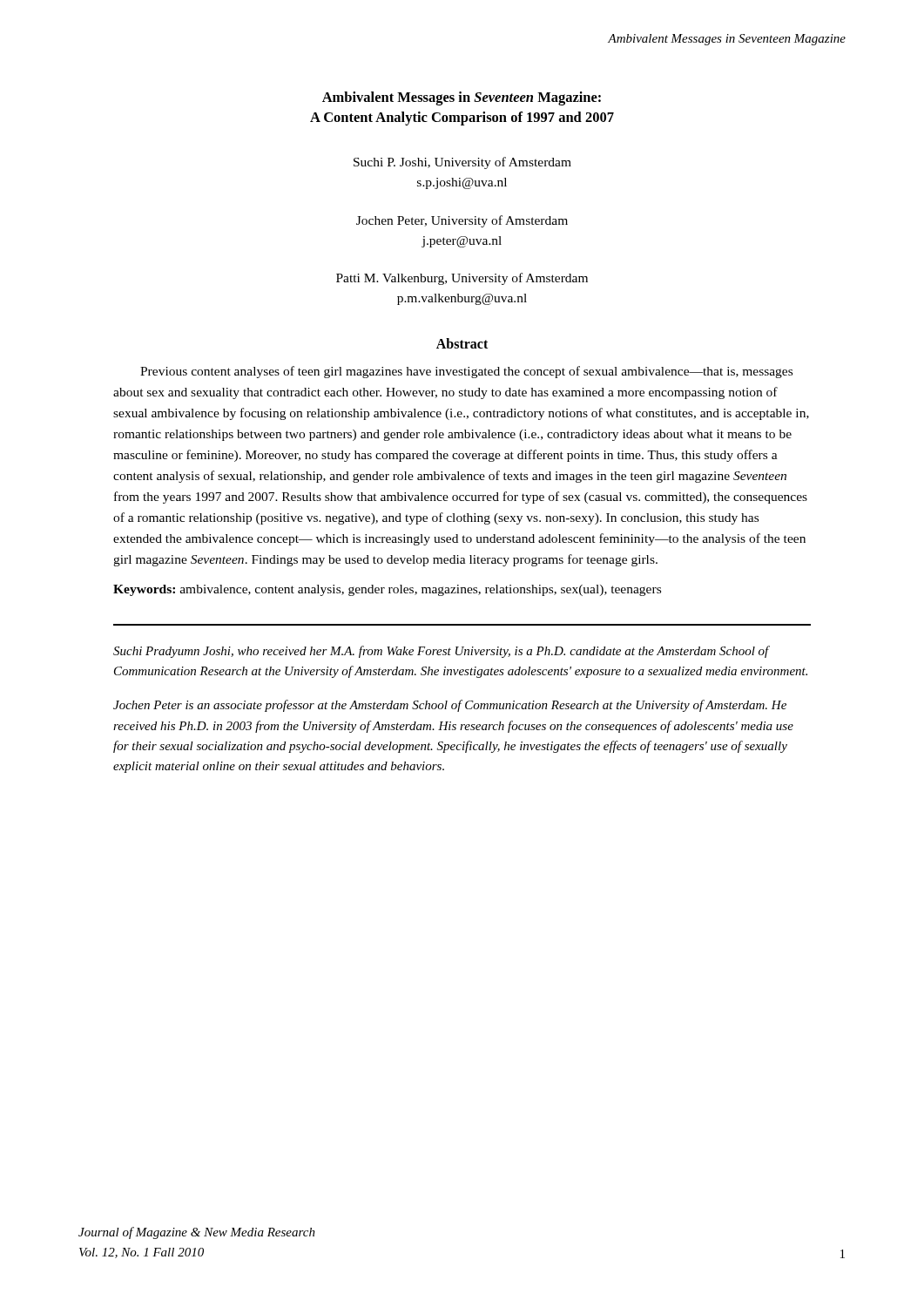This screenshot has height=1307, width=924.
Task: Locate the block starting "Suchi Pradyumn Joshi, who received her"
Action: tap(462, 709)
